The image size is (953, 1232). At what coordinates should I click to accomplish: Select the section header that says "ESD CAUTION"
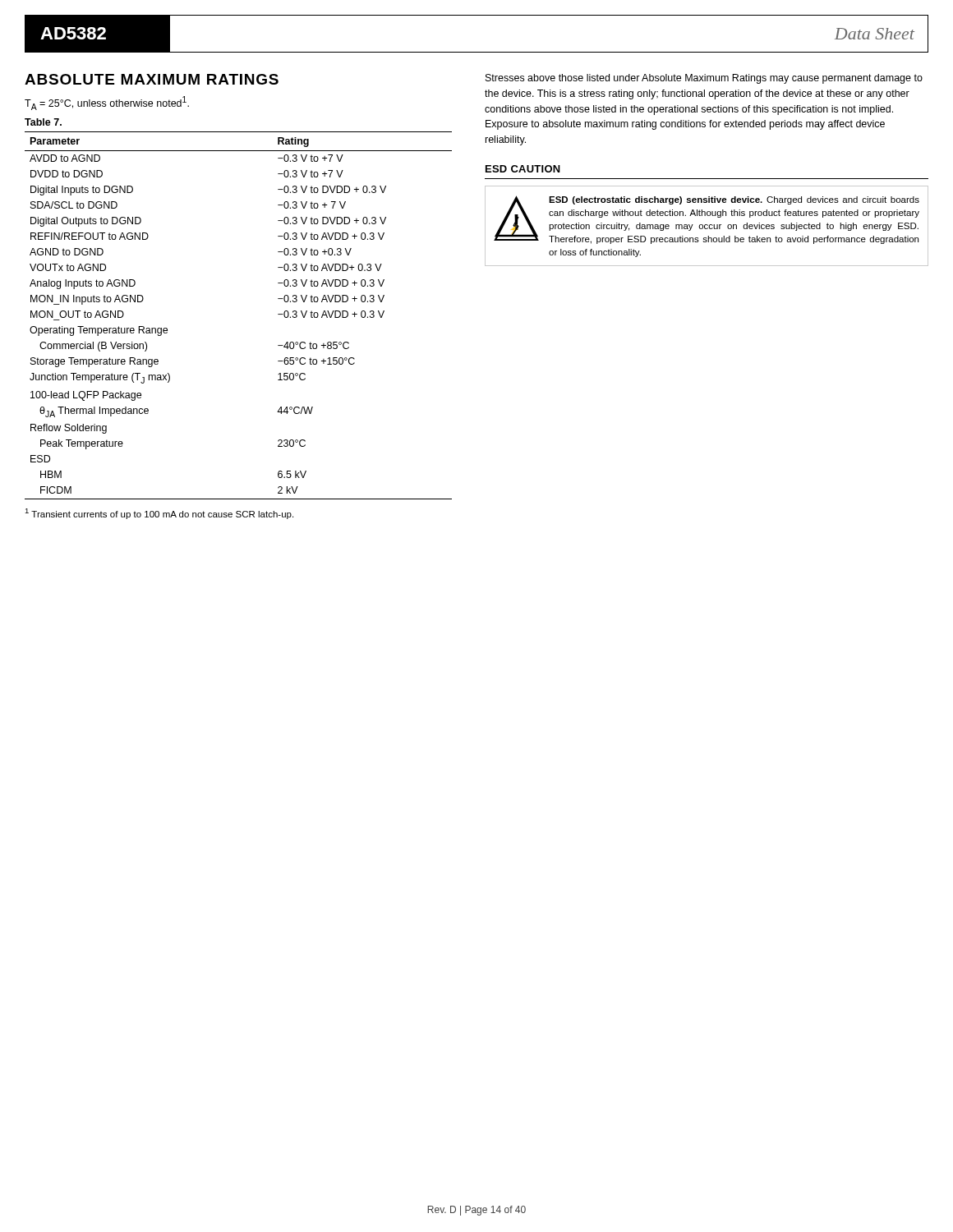523,169
